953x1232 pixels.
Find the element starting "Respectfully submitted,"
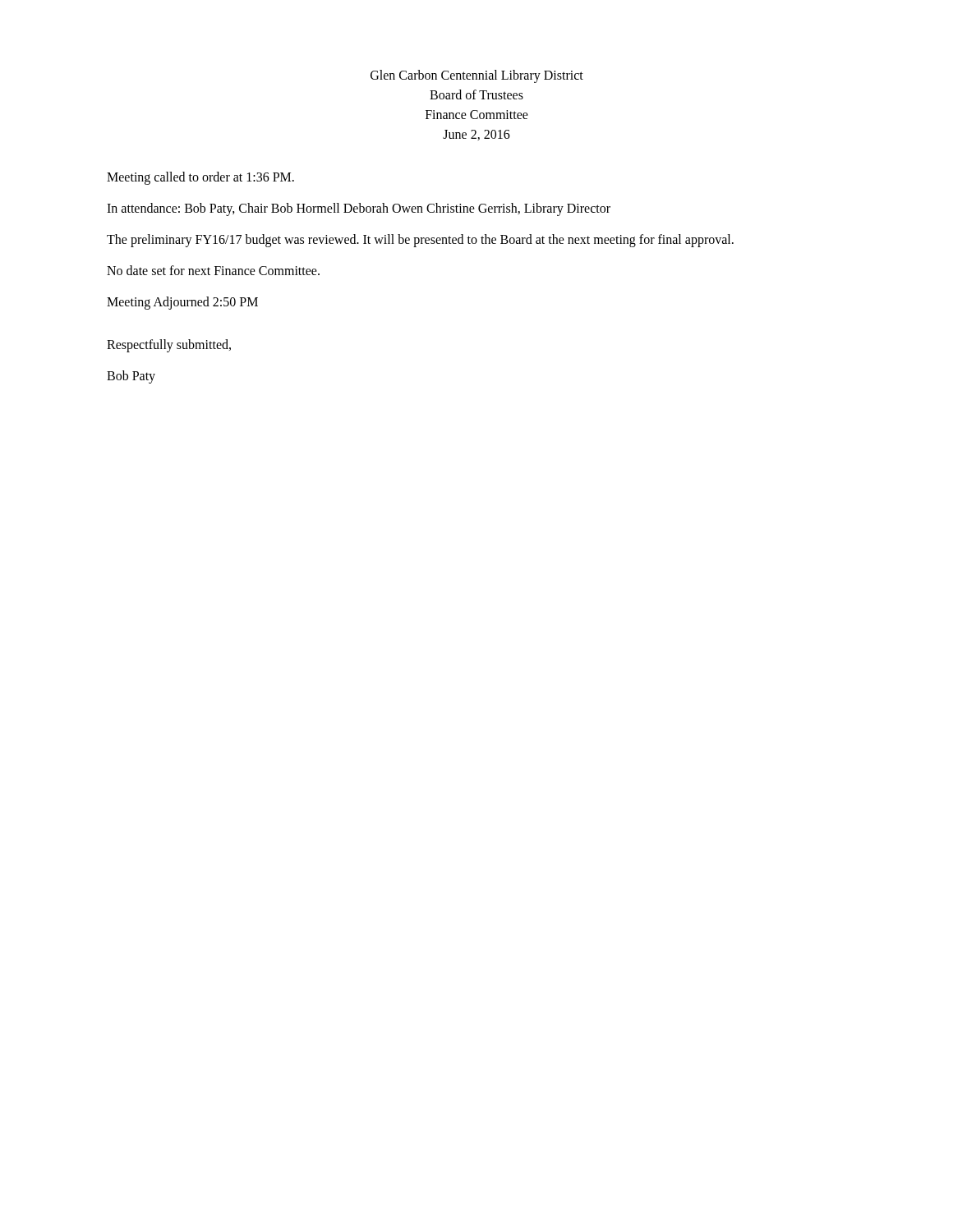[169, 345]
